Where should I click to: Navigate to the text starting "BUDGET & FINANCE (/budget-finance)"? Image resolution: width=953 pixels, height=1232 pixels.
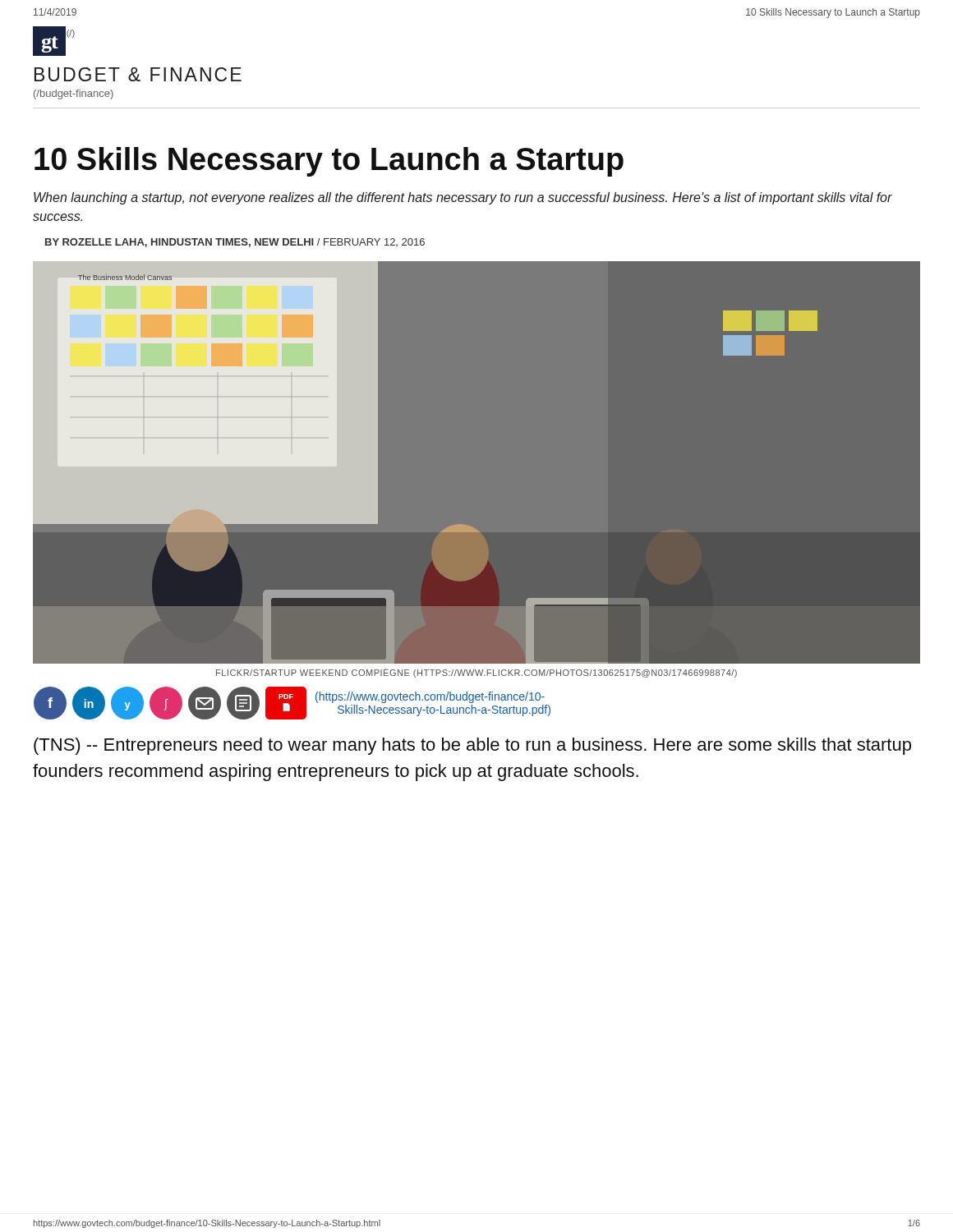[138, 74]
